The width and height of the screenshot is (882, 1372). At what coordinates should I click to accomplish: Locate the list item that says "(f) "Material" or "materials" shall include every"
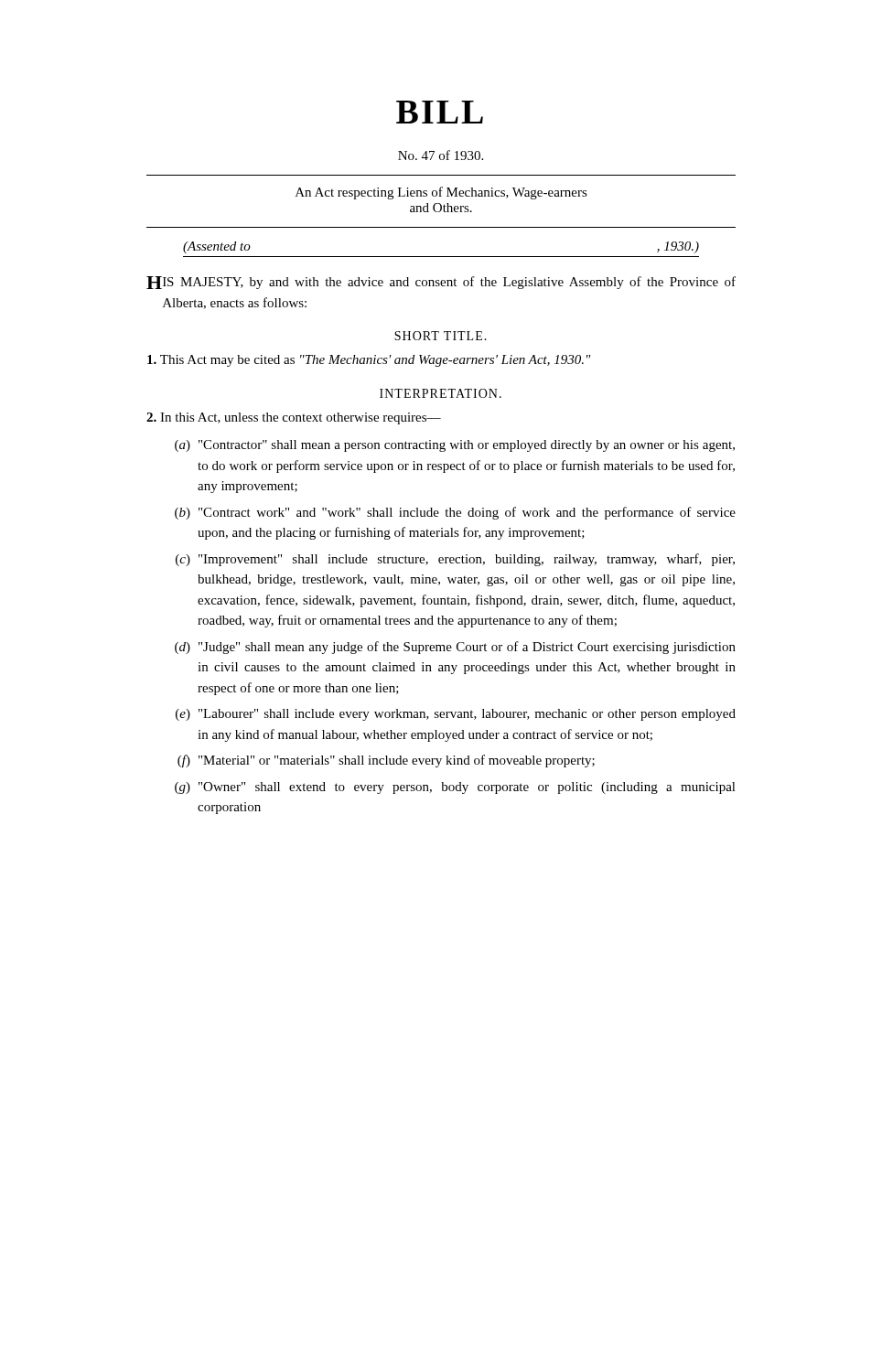click(441, 760)
